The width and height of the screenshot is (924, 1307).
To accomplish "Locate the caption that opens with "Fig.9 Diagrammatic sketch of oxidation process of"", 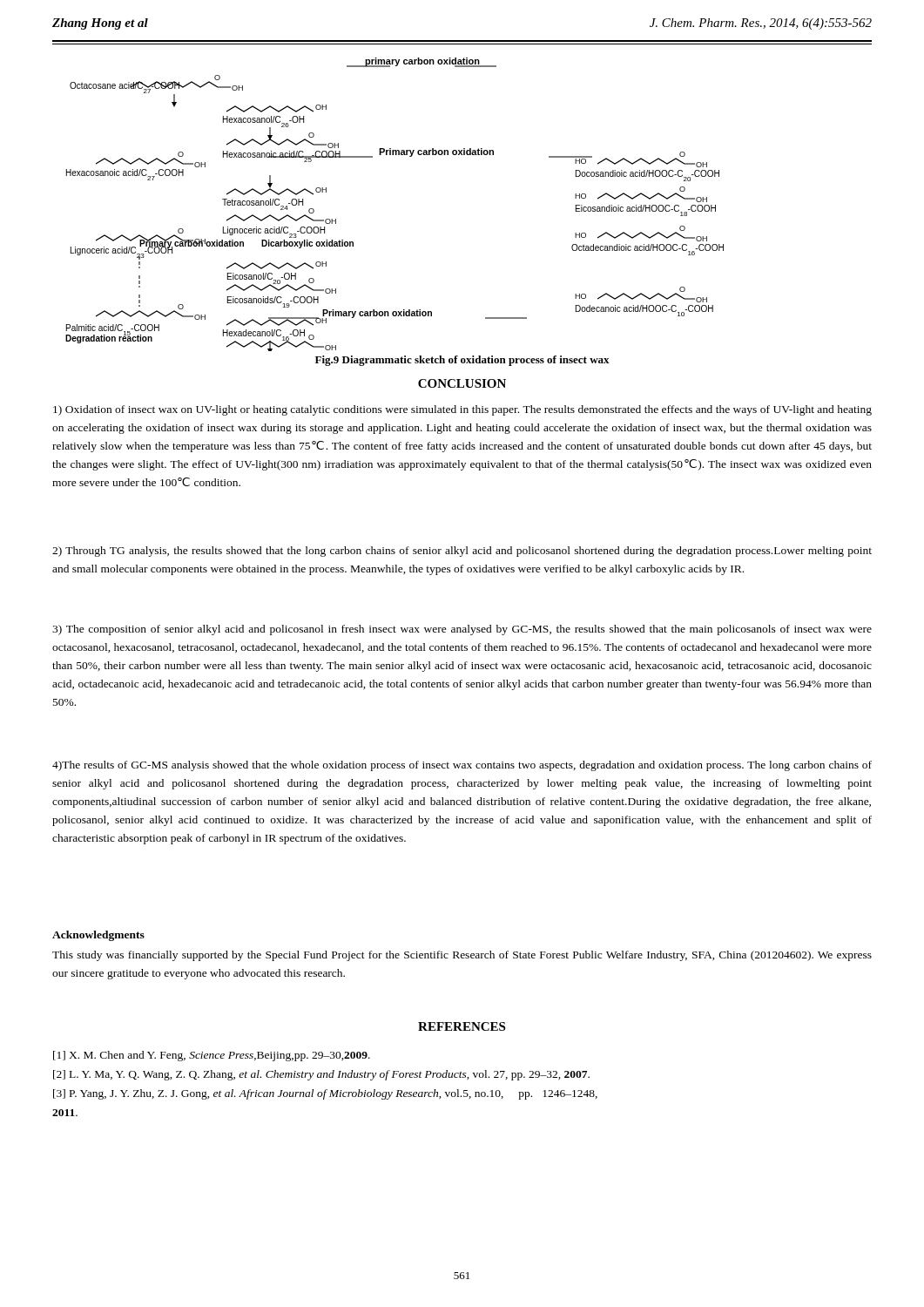I will click(462, 359).
